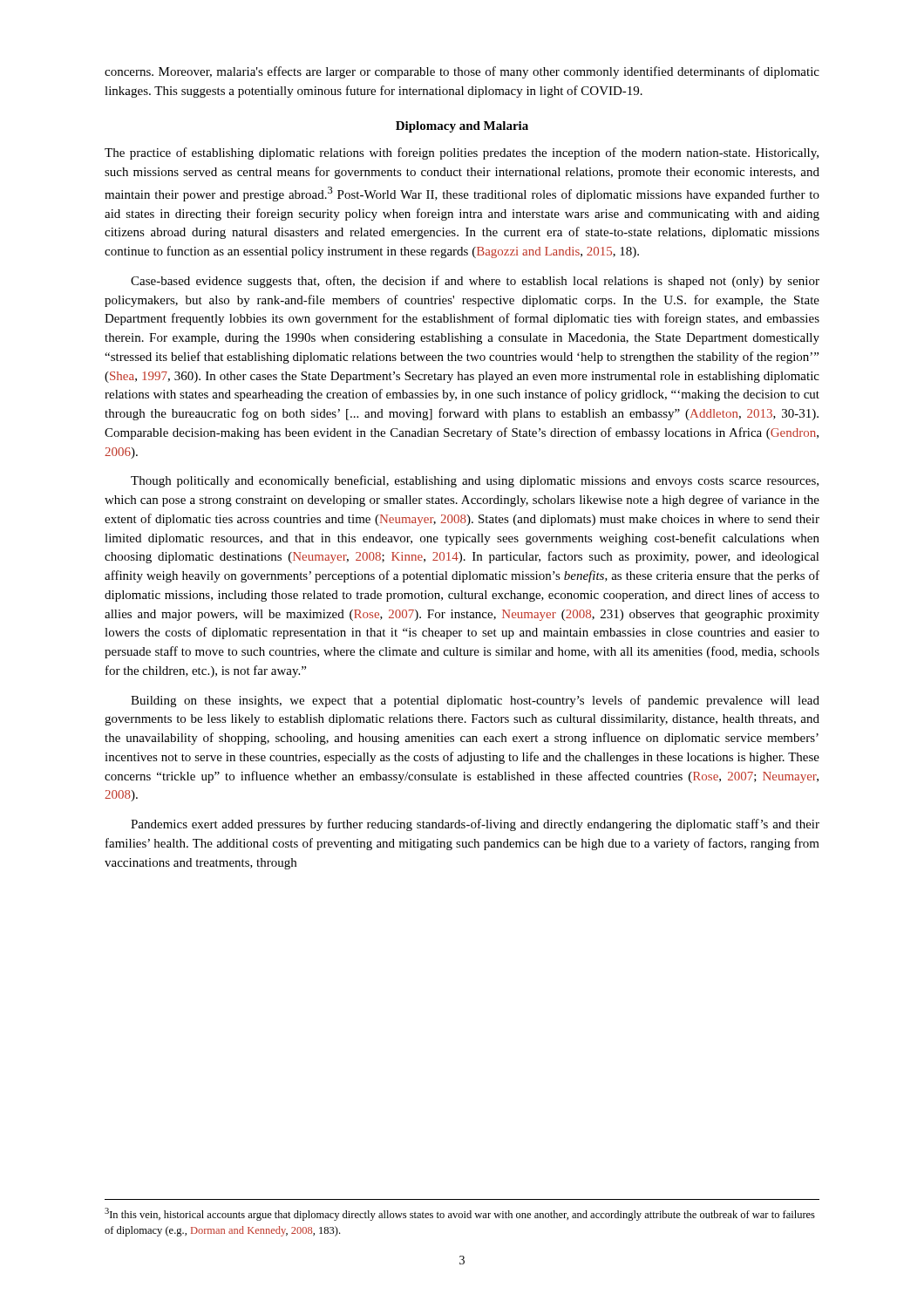Navigate to the element starting "3In this vein, historical accounts"
This screenshot has width=924, height=1308.
pos(460,1221)
